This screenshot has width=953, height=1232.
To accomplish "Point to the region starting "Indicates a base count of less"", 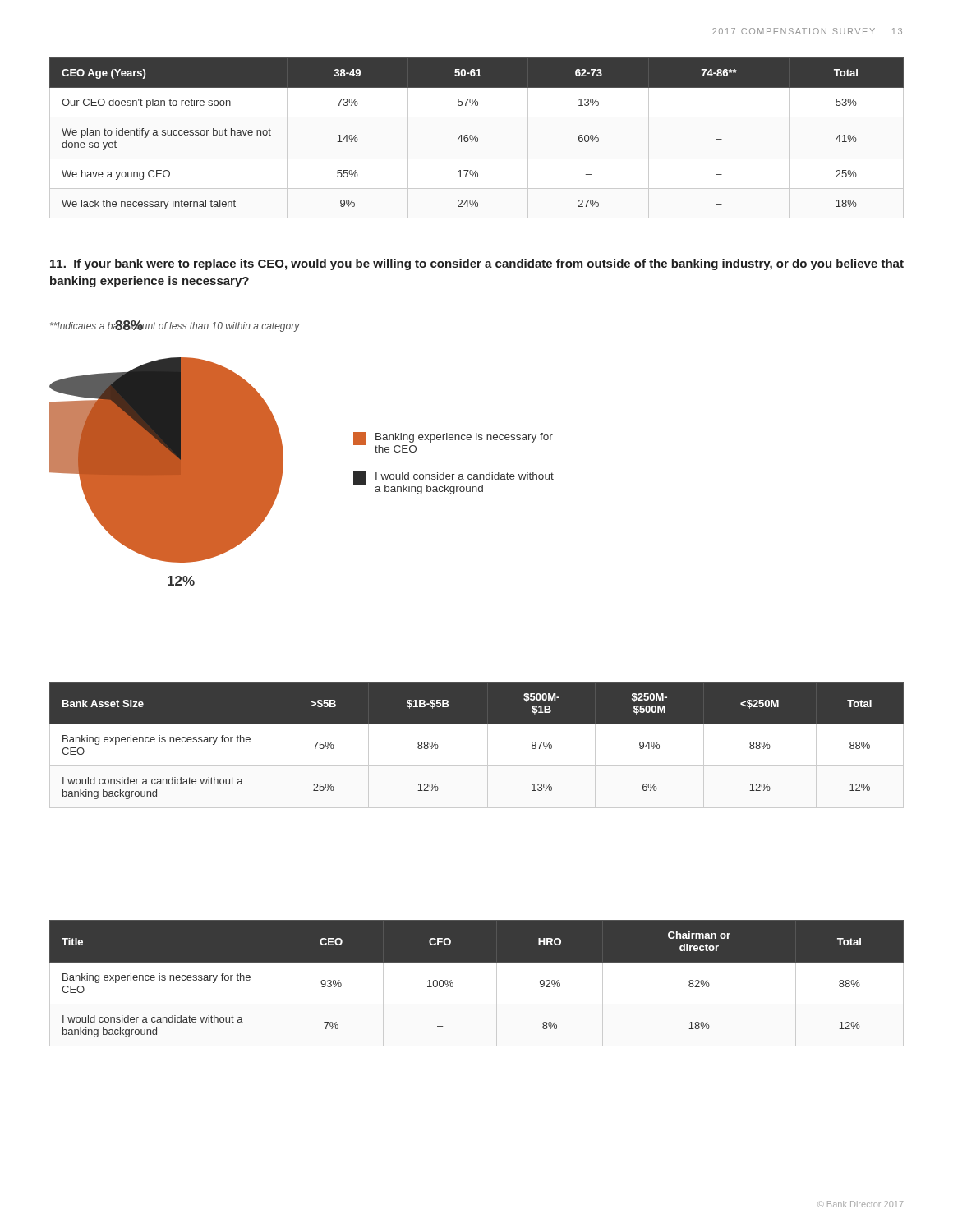I will 174,326.
